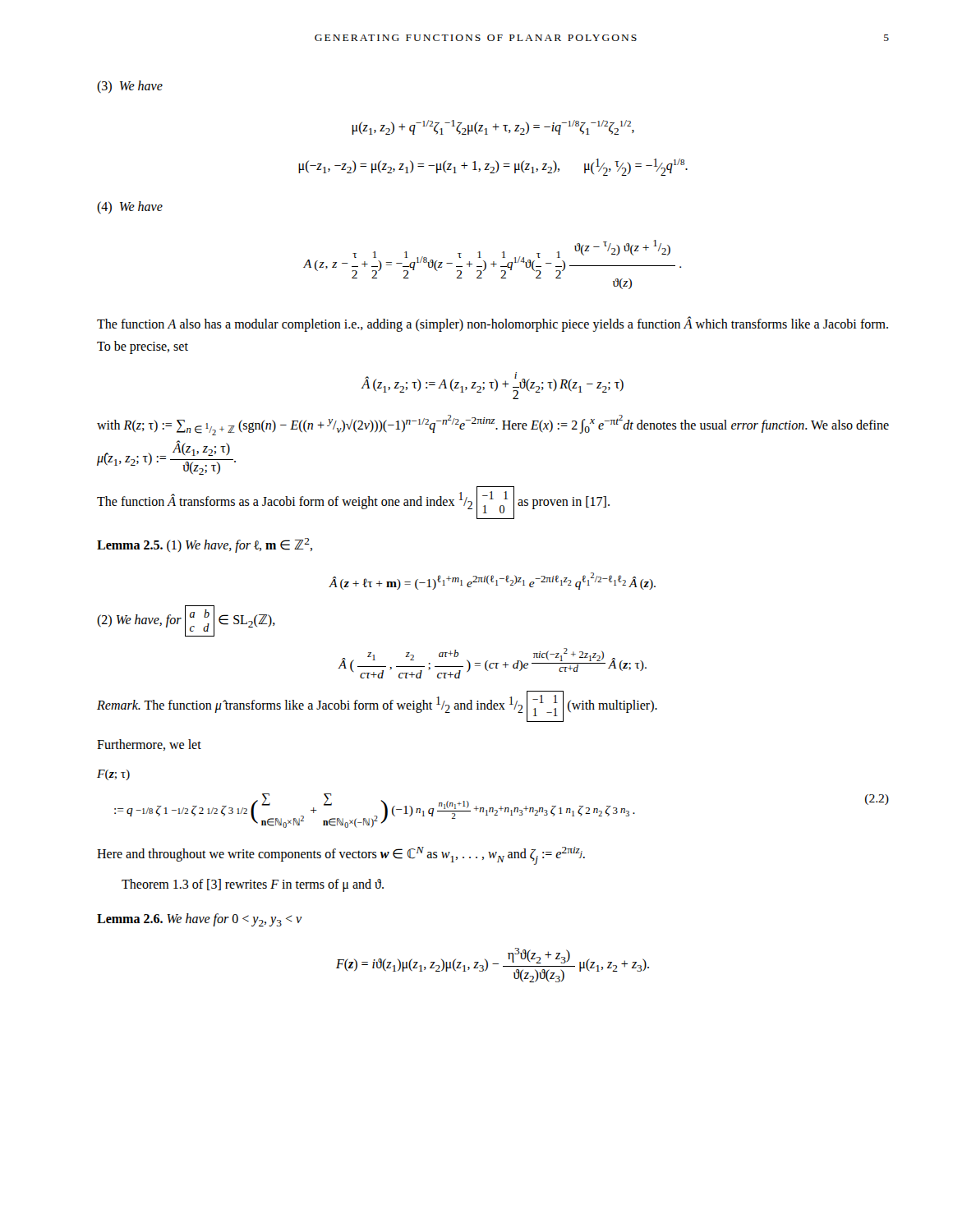This screenshot has width=953, height=1232.
Task: Click on the region starting "Lemma 2.5. (1) We have, for ℓ, m"
Action: point(205,543)
